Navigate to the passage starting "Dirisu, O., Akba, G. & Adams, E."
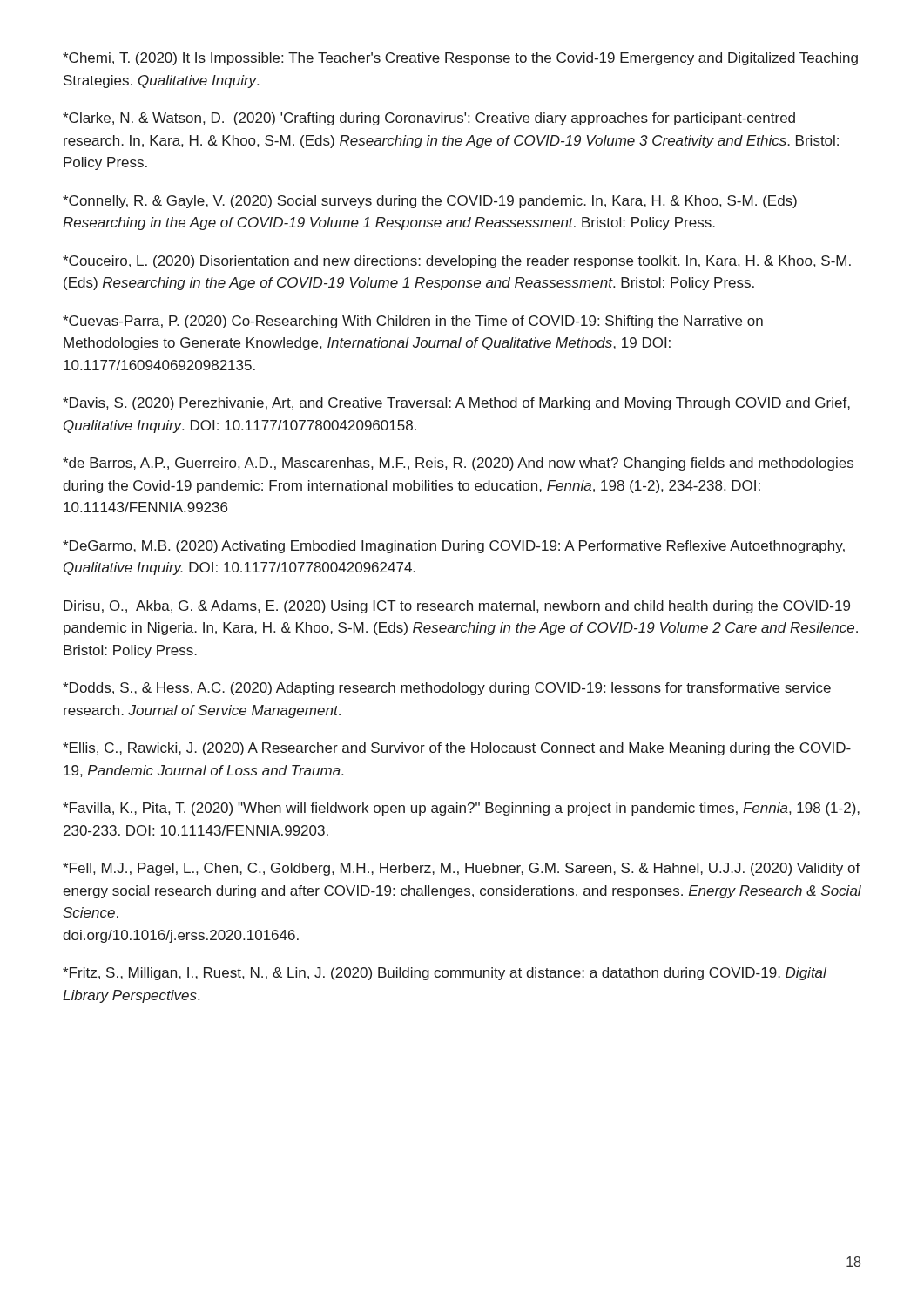The image size is (924, 1307). click(461, 628)
